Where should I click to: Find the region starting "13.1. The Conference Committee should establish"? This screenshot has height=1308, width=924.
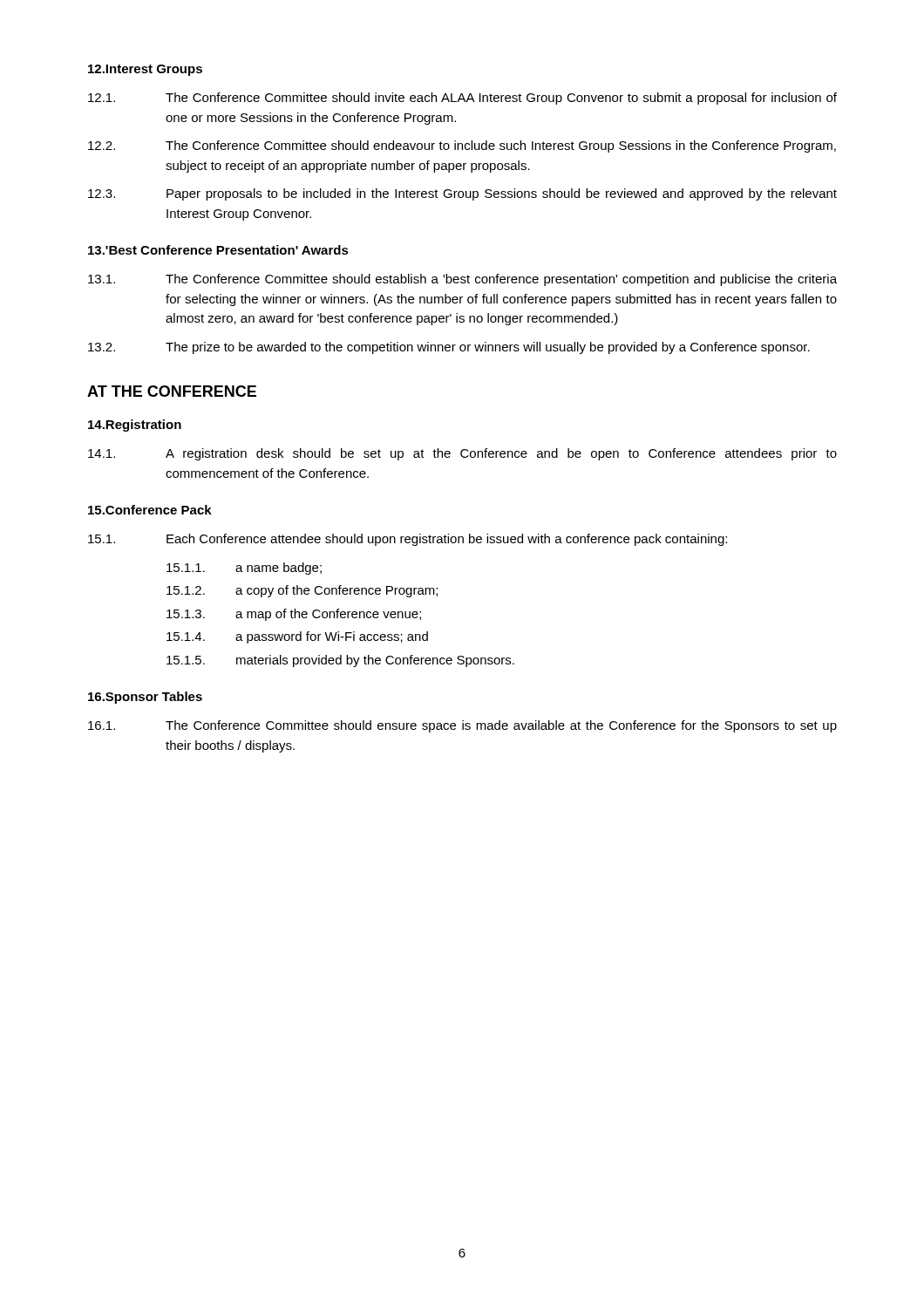pyautogui.click(x=462, y=299)
